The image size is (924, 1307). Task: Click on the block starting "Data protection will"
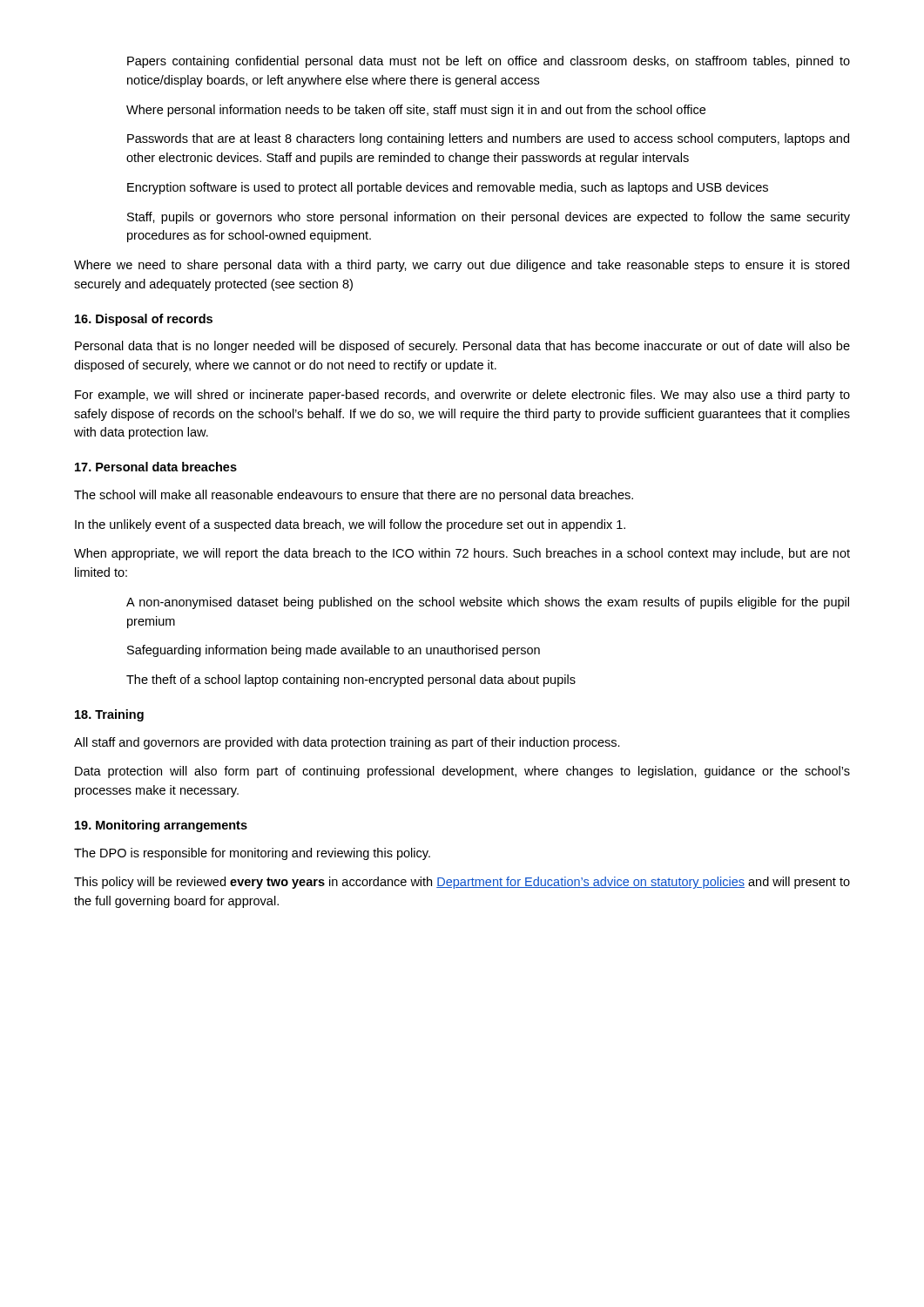(462, 782)
